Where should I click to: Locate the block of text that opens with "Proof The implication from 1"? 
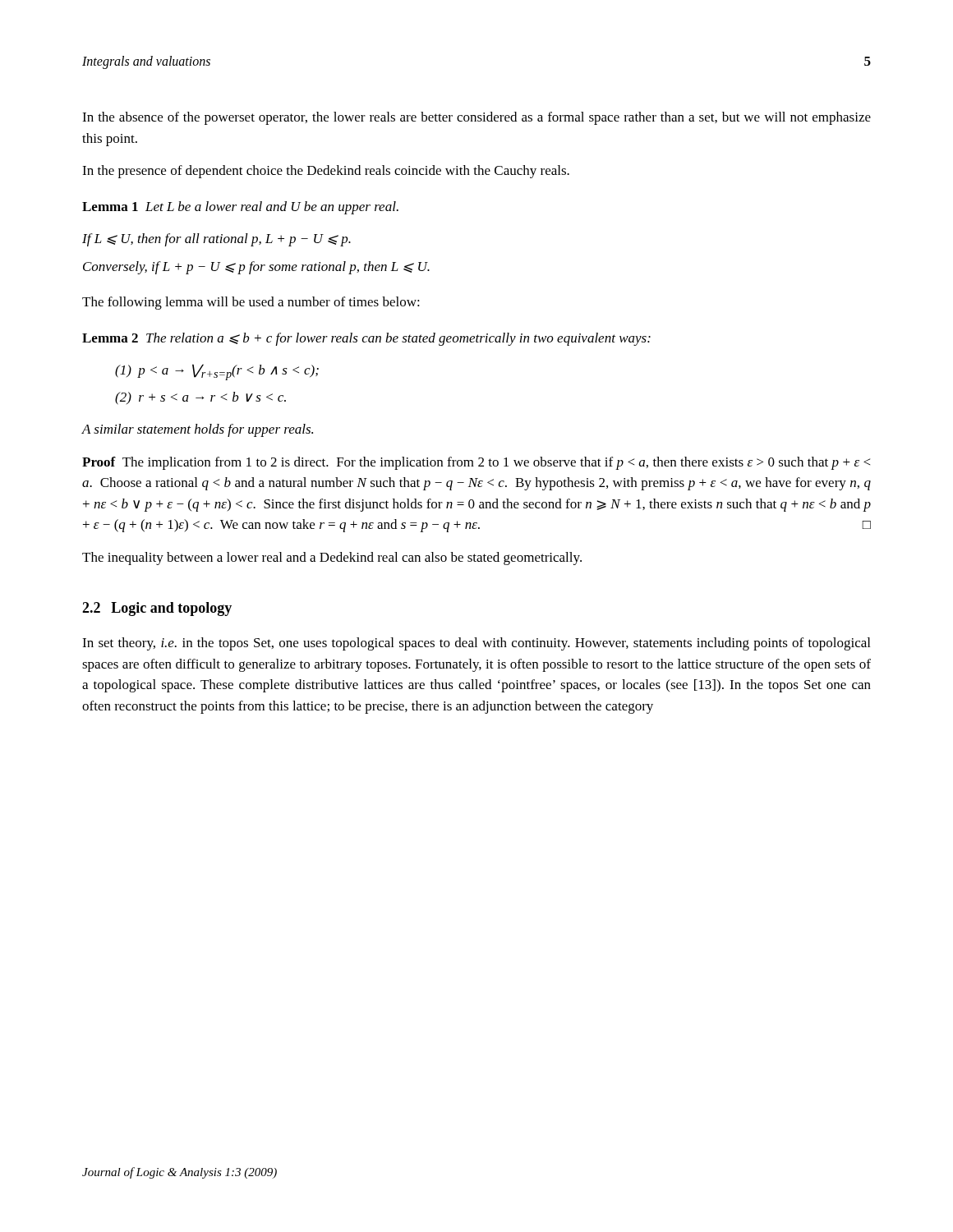[476, 495]
